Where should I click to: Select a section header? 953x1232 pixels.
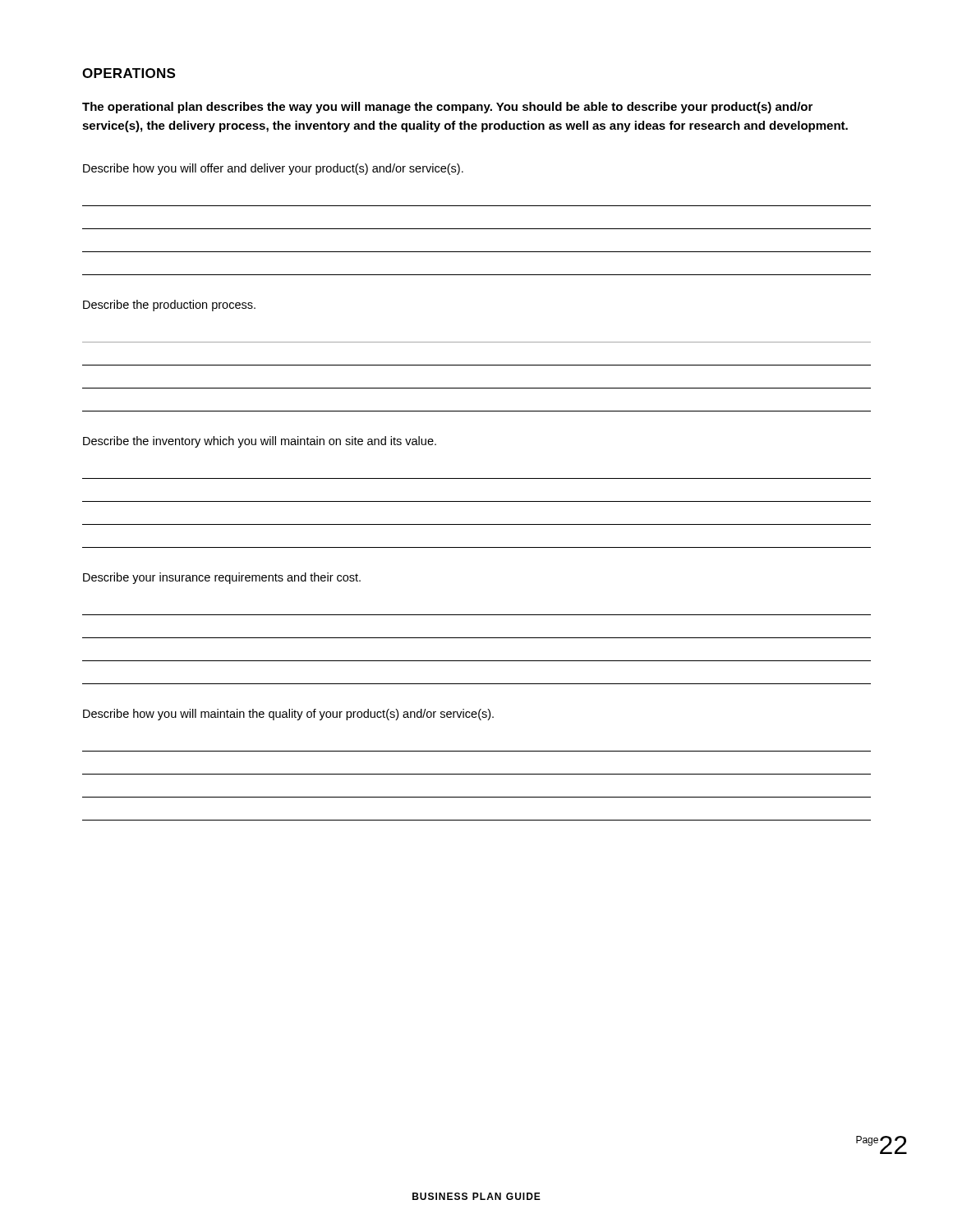[129, 73]
